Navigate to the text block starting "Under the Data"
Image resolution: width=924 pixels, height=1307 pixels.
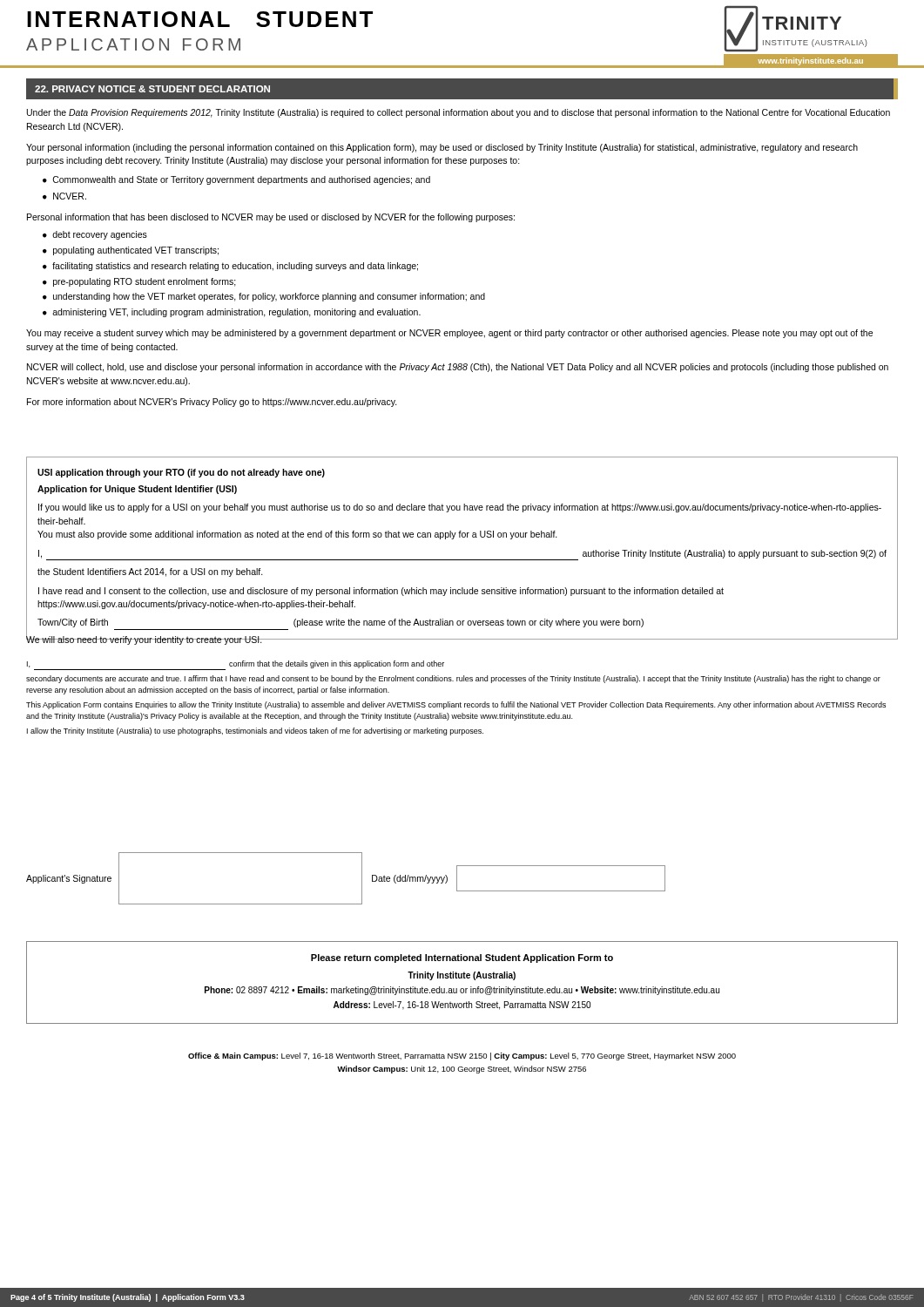462,120
